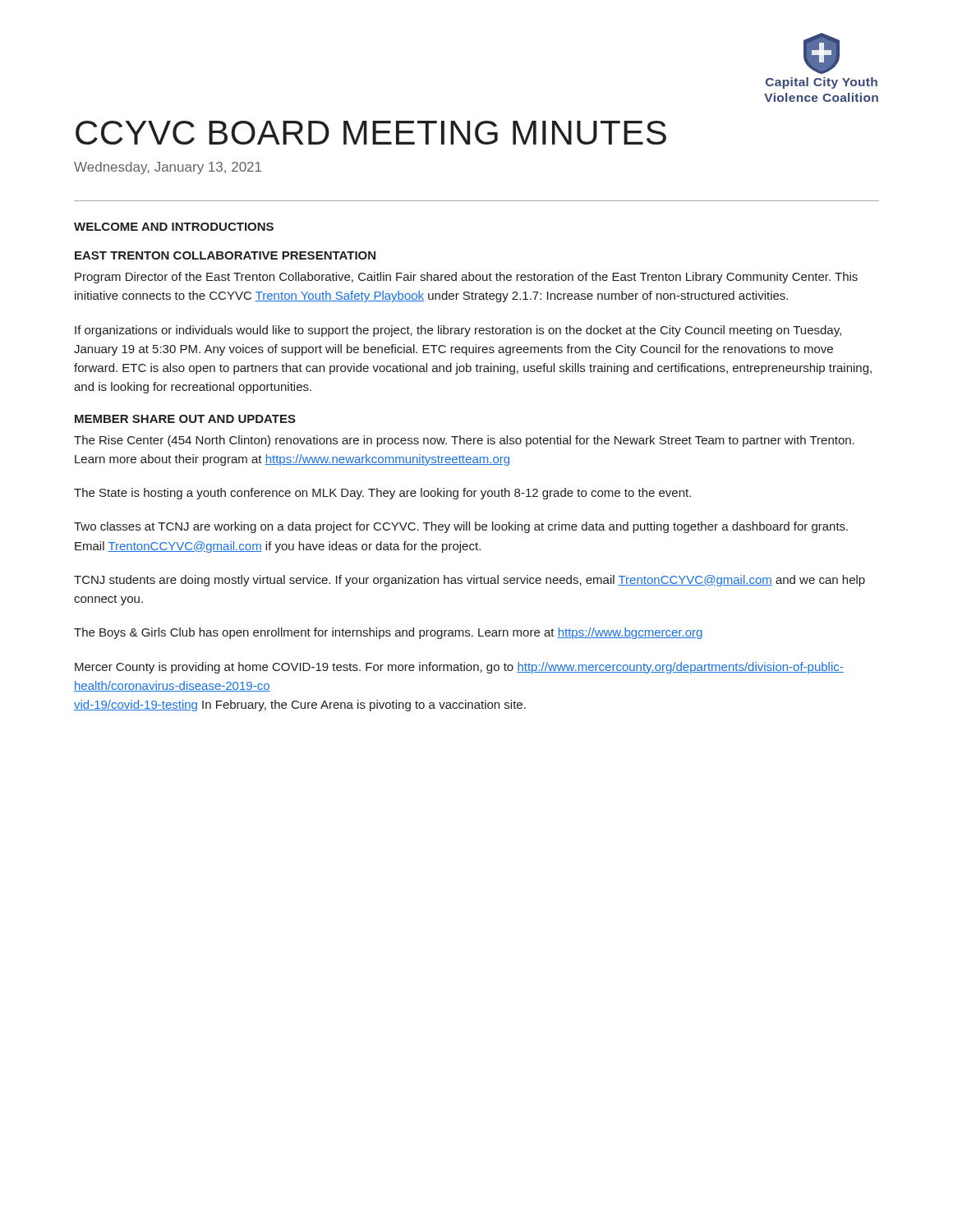Find the title that reads "CCYVC BOARD MEETING MINUTES"
The height and width of the screenshot is (1232, 953).
click(476, 133)
